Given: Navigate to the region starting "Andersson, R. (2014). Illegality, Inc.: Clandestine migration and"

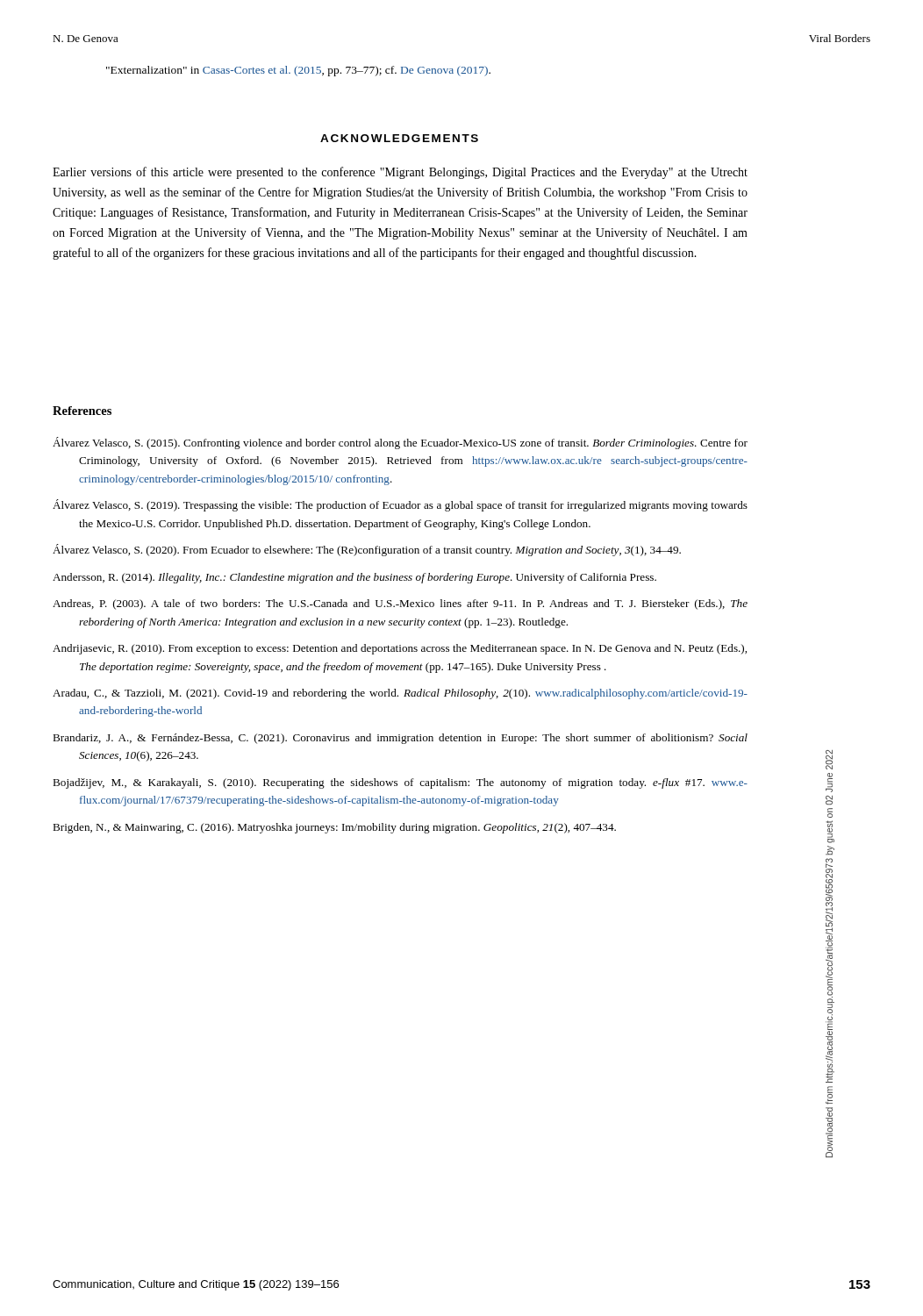Looking at the screenshot, I should [x=355, y=577].
